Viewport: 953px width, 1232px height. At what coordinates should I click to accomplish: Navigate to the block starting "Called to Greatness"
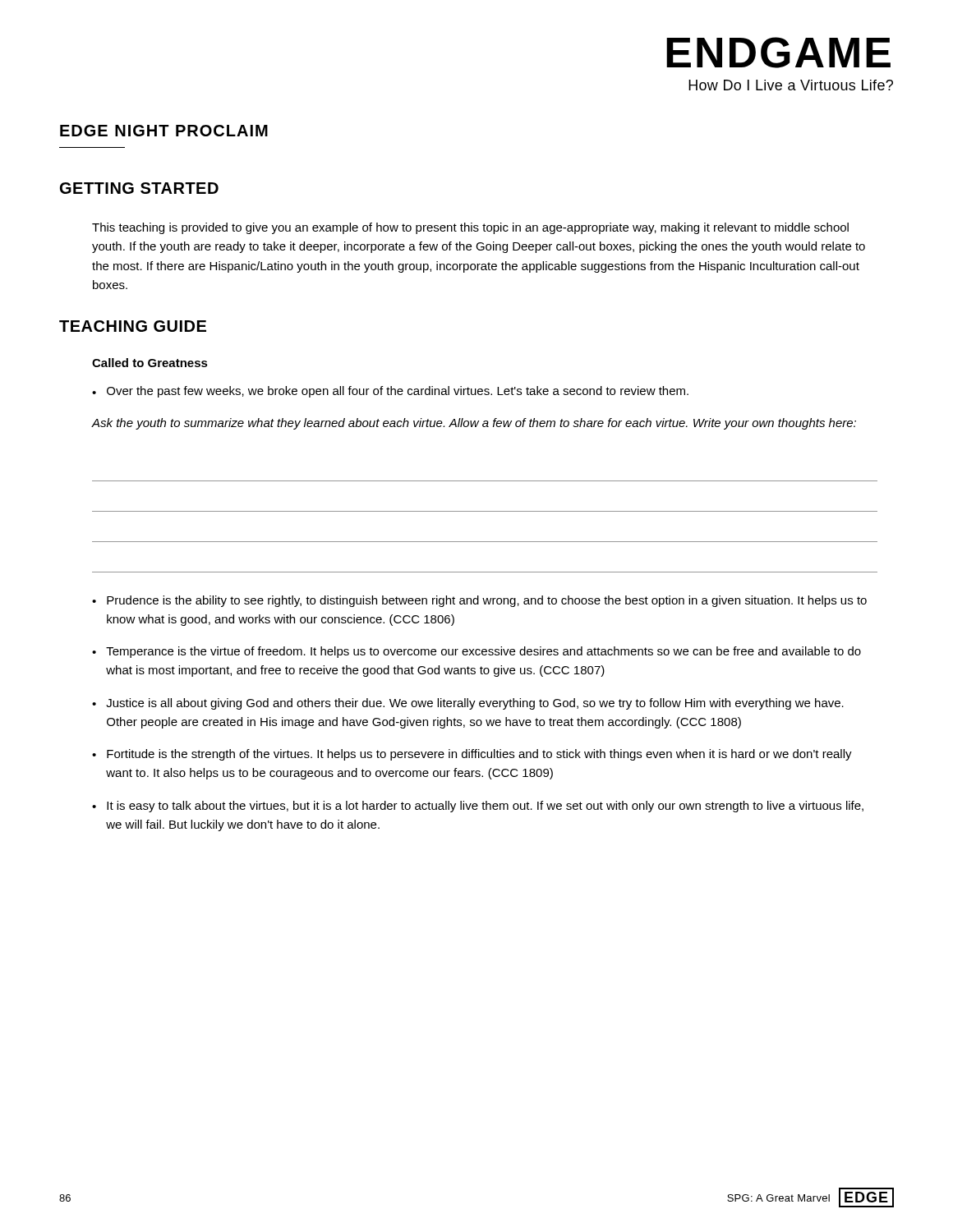point(150,363)
